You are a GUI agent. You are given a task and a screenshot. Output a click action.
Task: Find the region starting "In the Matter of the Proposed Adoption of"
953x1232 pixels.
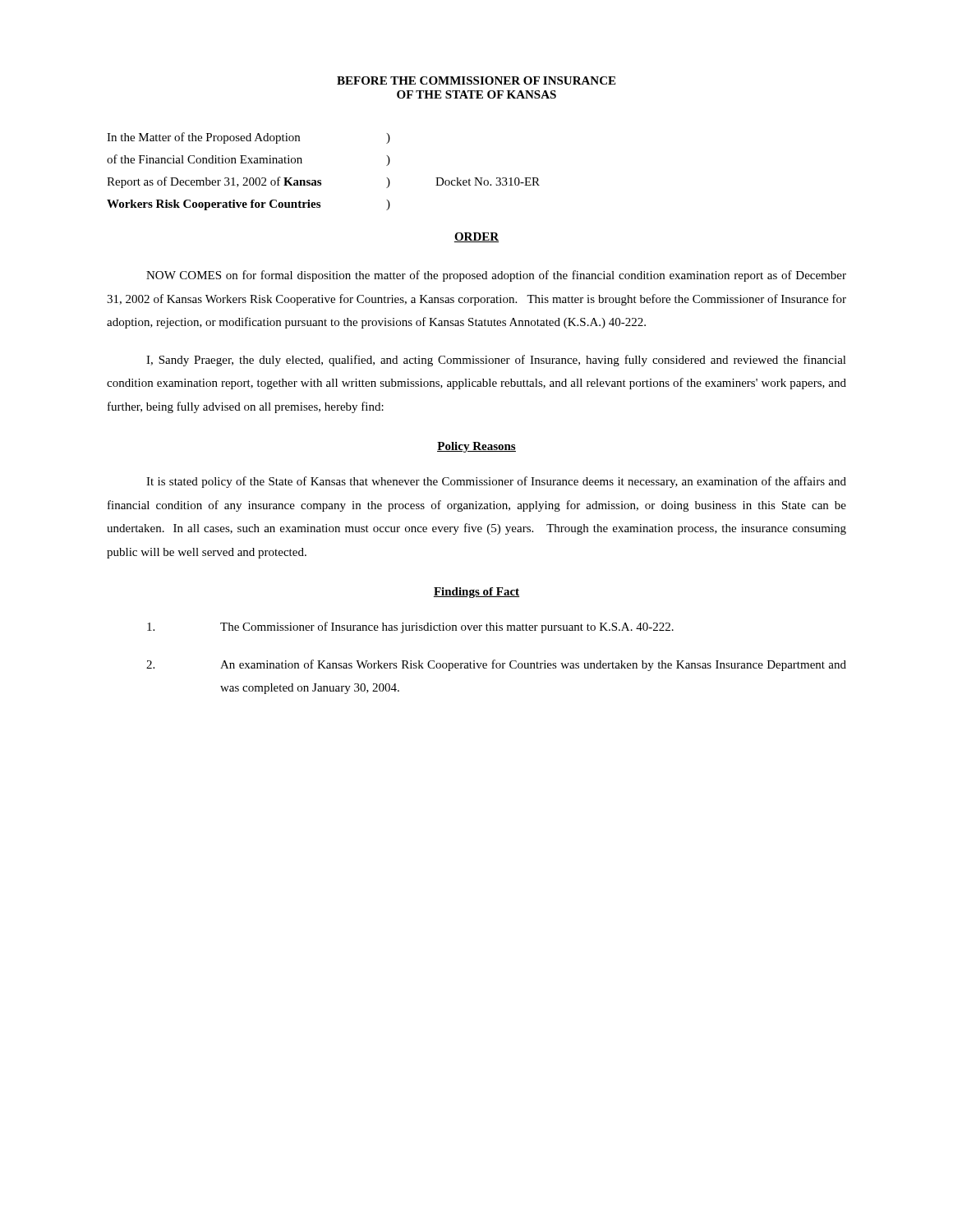click(476, 171)
